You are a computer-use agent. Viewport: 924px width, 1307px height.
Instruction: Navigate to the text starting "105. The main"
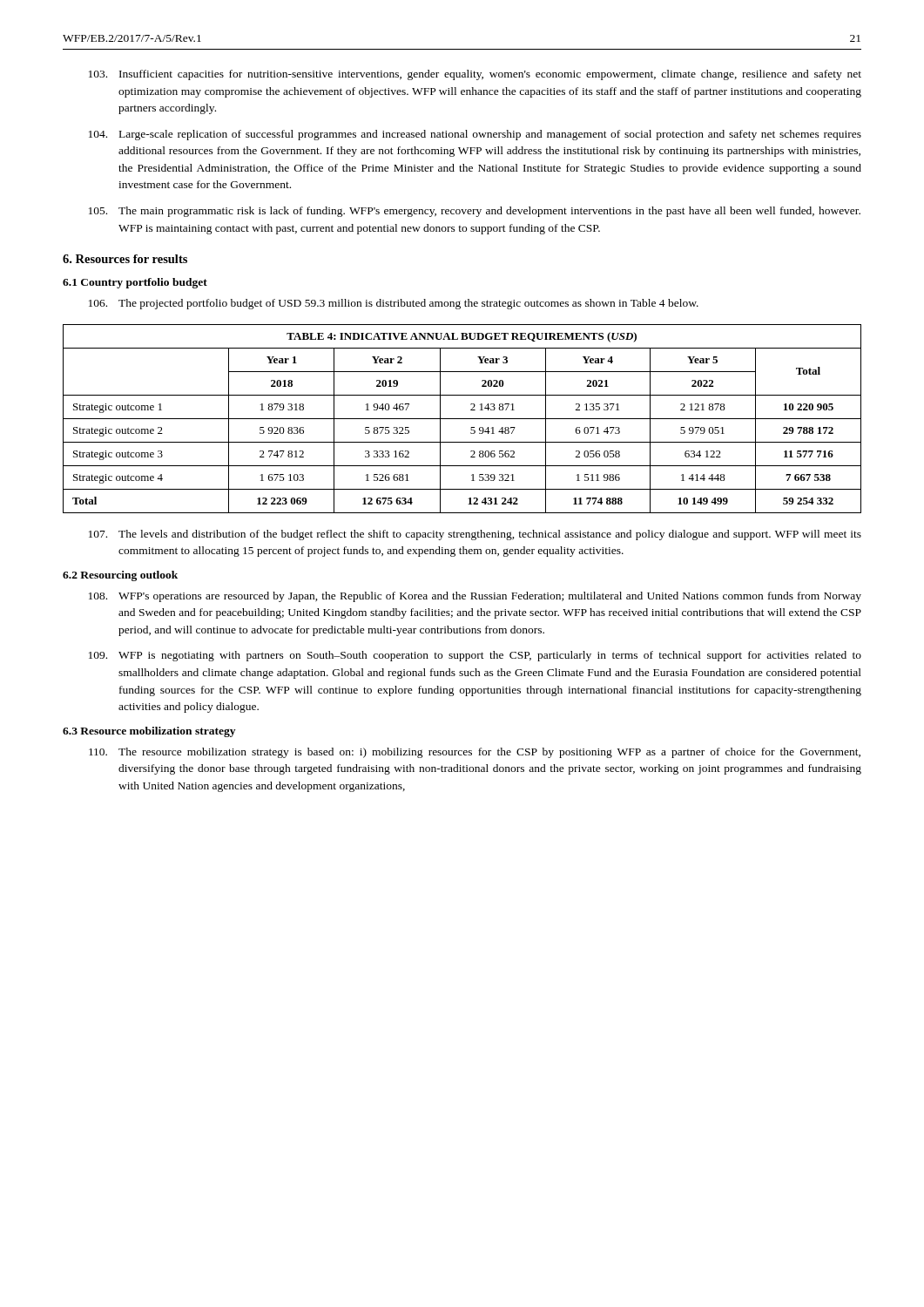[x=462, y=219]
